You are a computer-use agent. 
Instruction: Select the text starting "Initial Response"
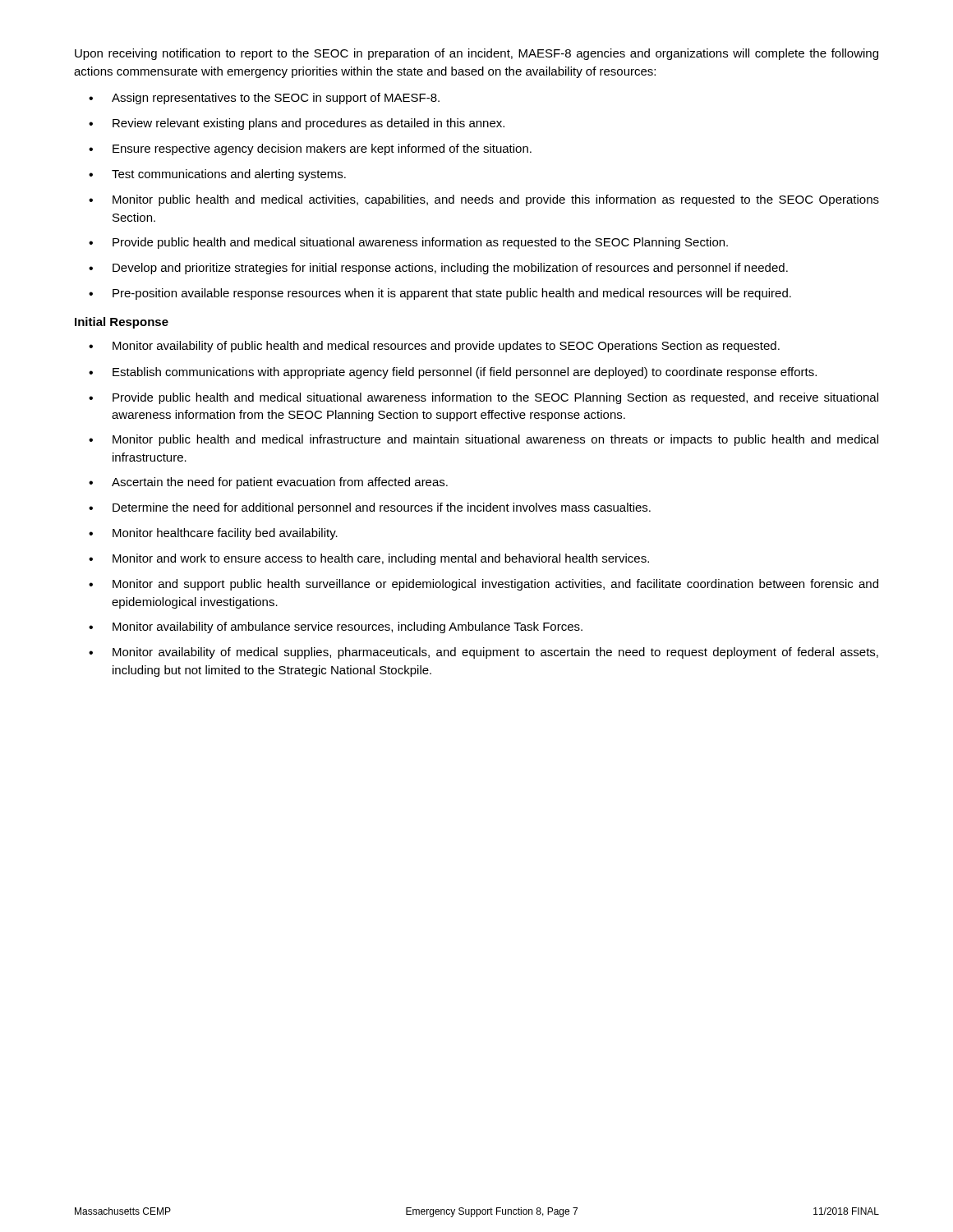(121, 322)
